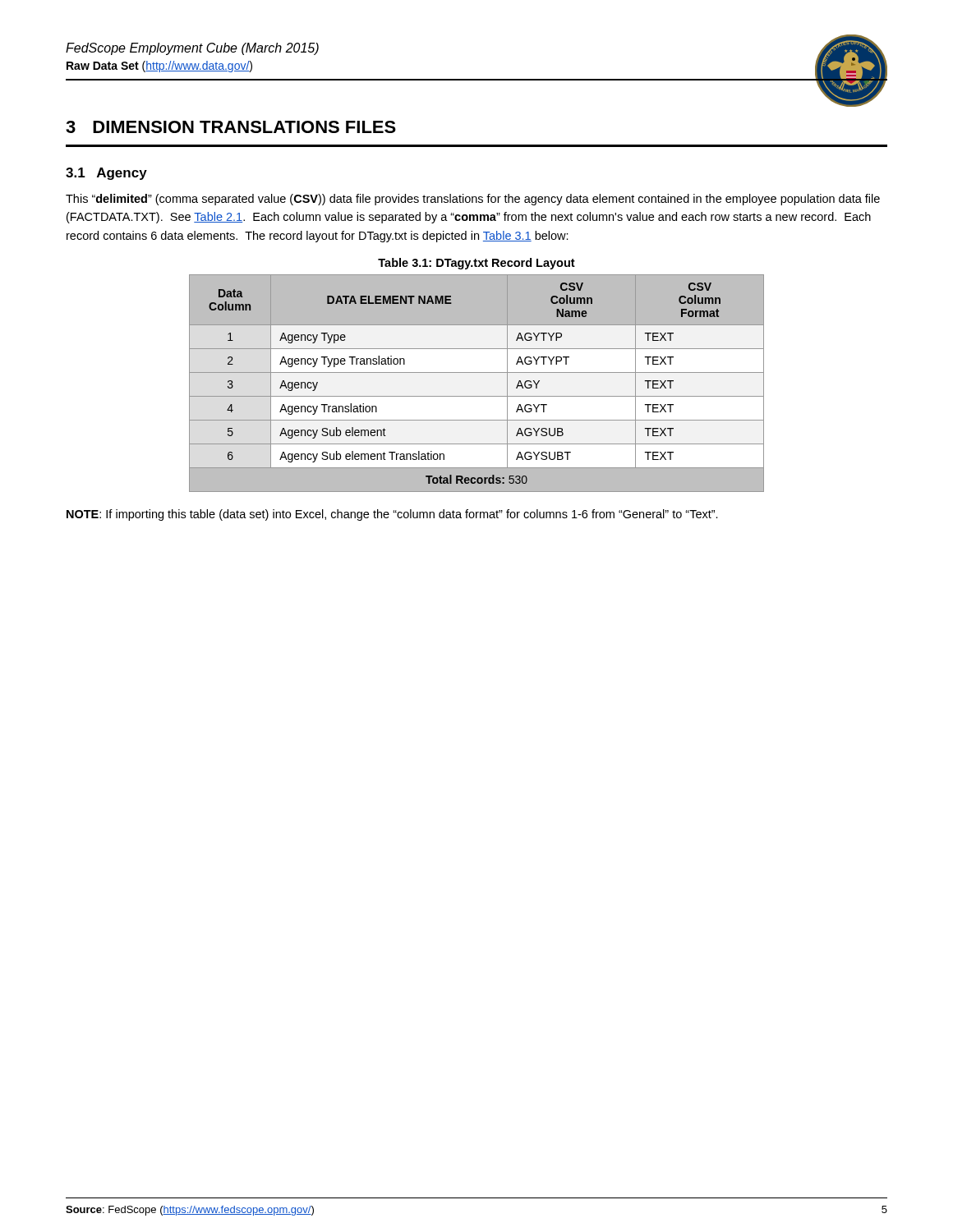
Task: Find "Table 3.1: DTagy.txt Record Layout" on this page
Action: (x=476, y=263)
